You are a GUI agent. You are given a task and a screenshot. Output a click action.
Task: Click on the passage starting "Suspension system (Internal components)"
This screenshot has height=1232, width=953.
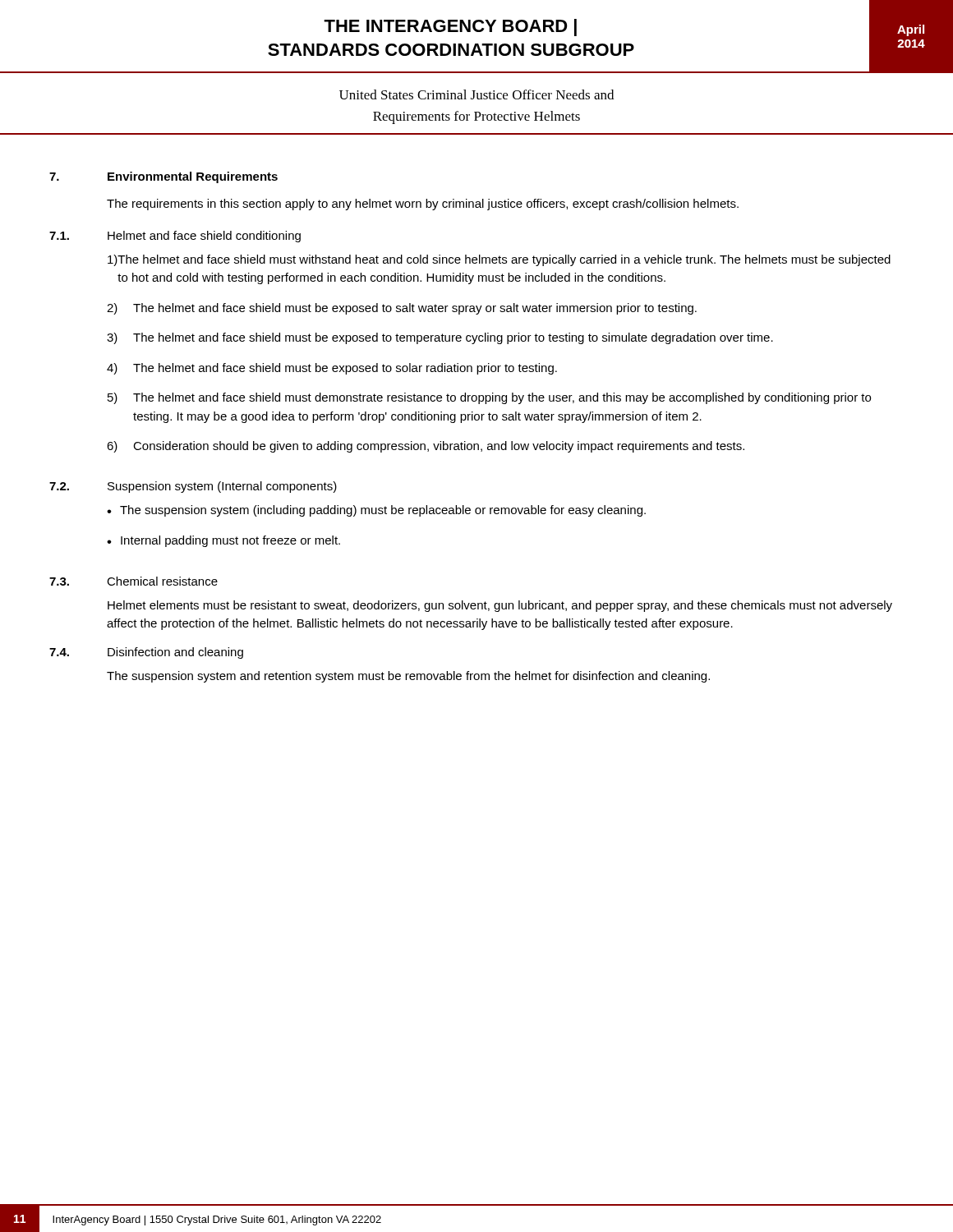(222, 486)
